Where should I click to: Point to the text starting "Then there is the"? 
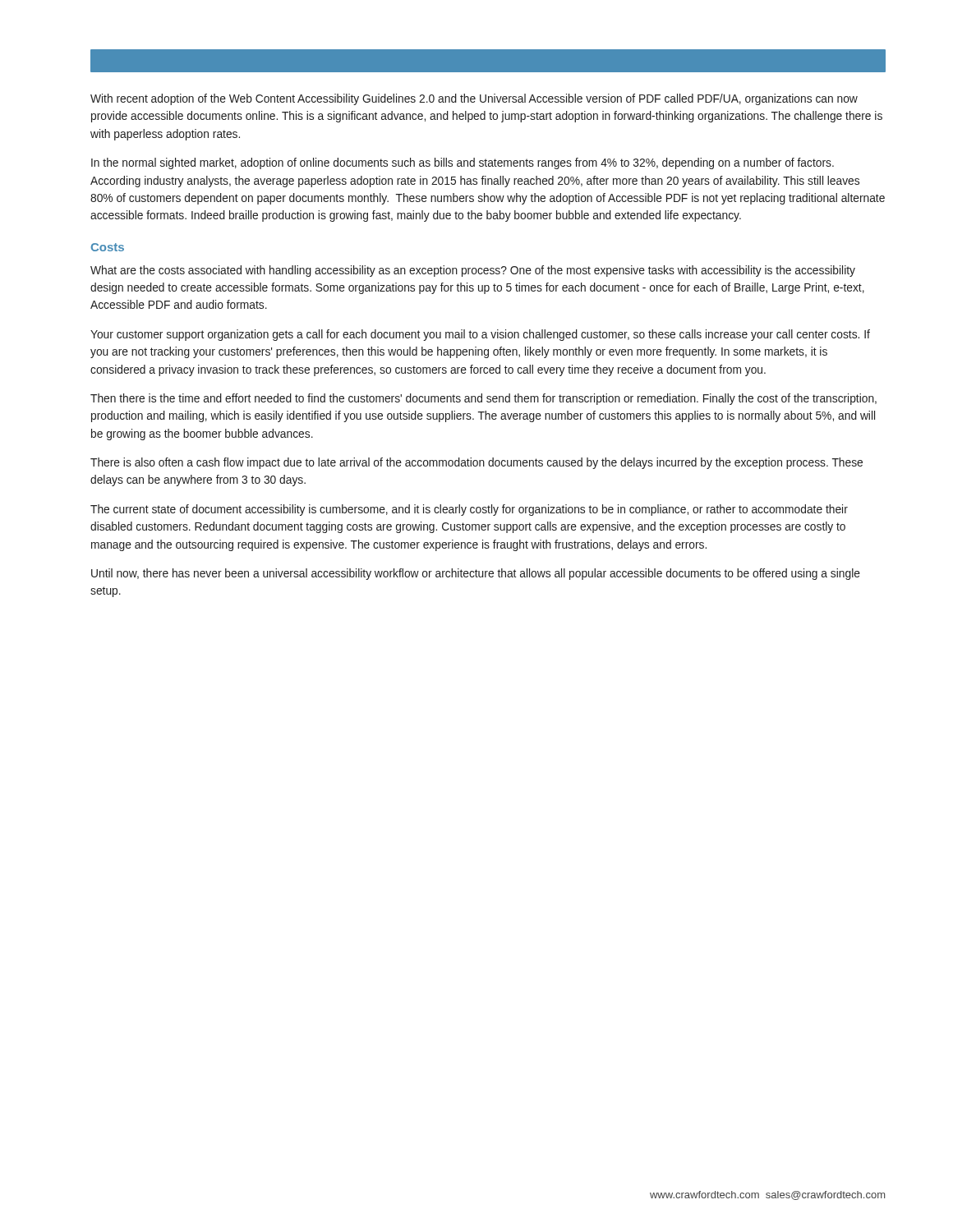click(484, 416)
